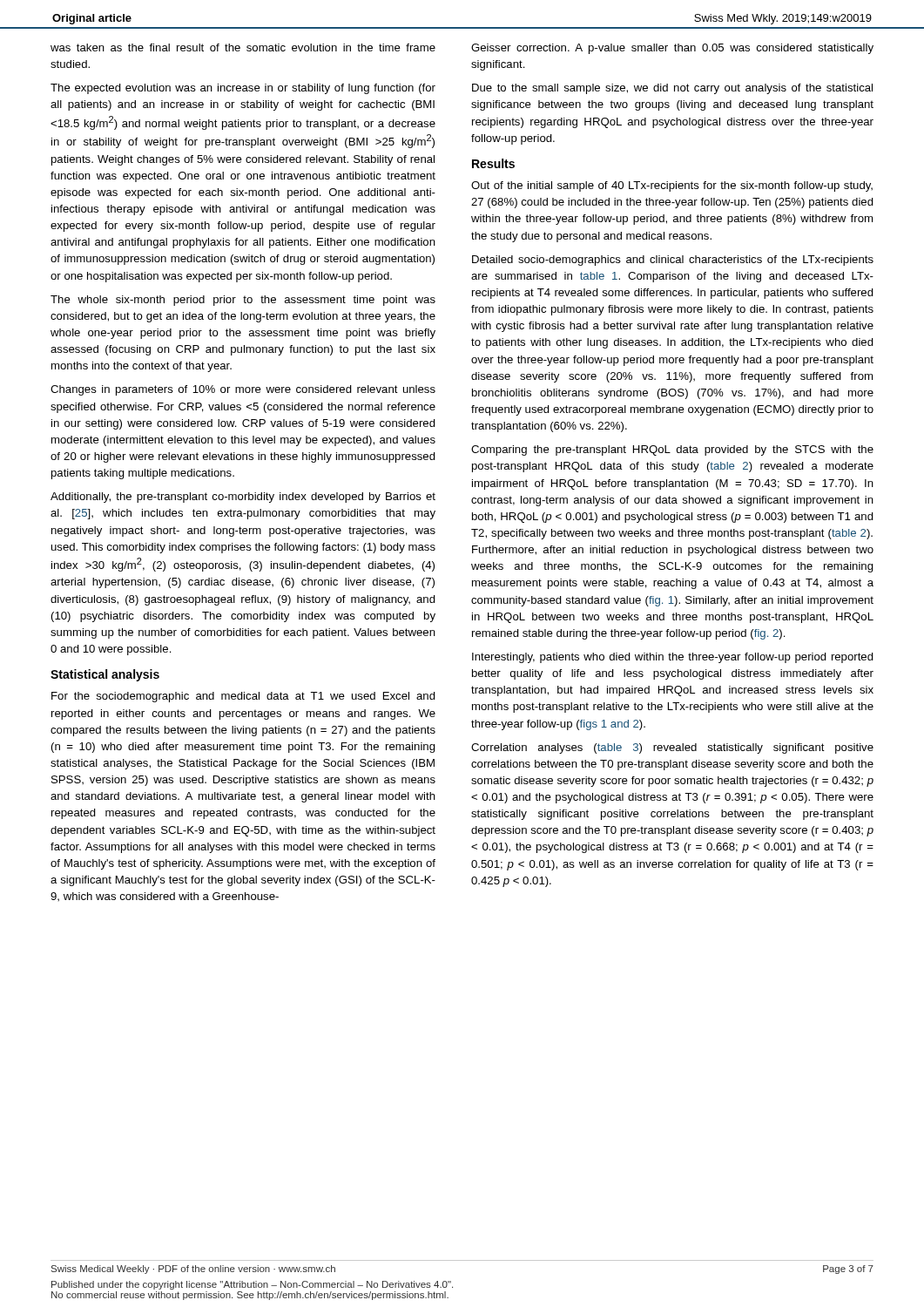Click on the element starting "Geisser correction. A p-value"
This screenshot has height=1307, width=924.
pyautogui.click(x=672, y=56)
